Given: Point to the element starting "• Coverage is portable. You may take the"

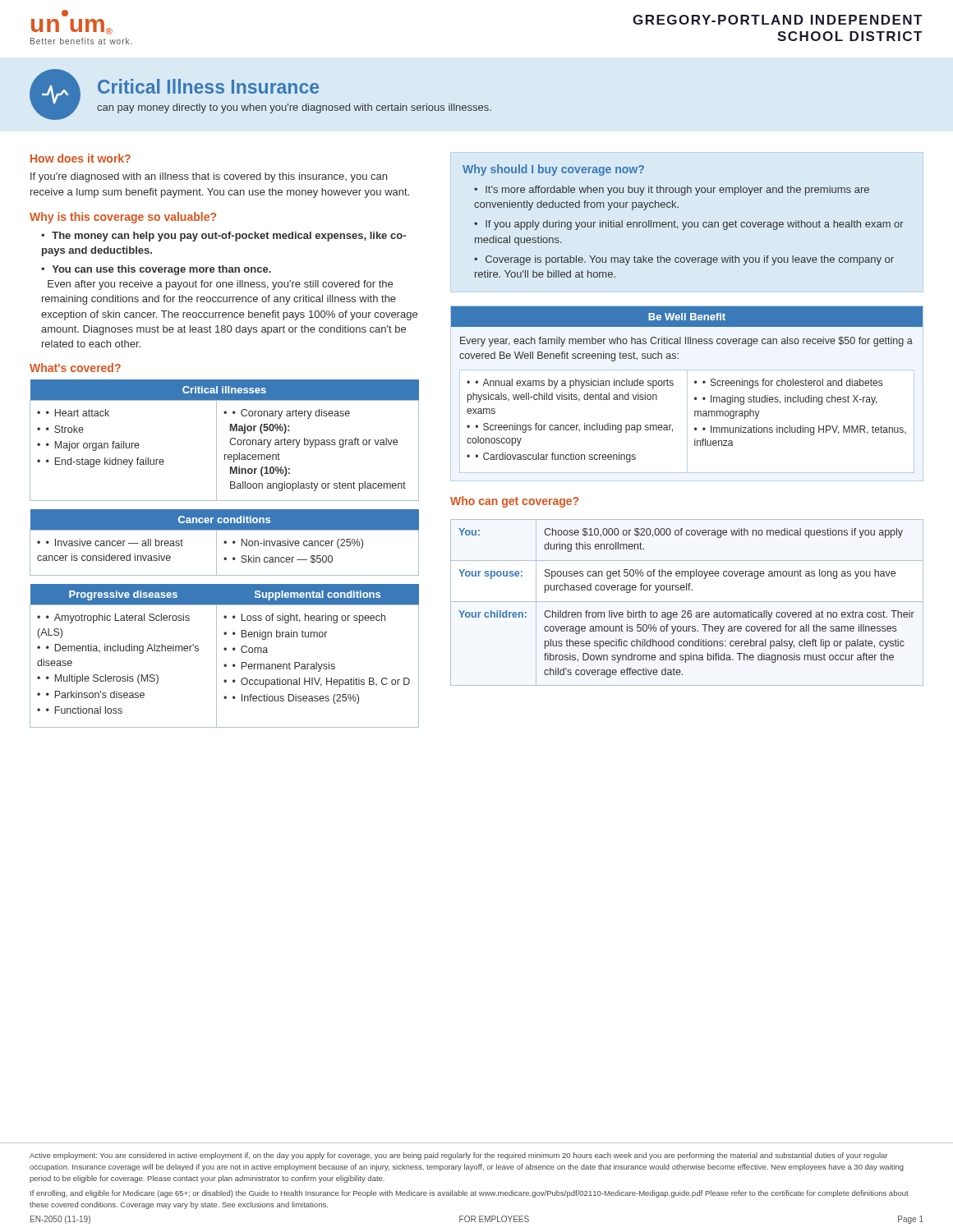Looking at the screenshot, I should coord(684,266).
